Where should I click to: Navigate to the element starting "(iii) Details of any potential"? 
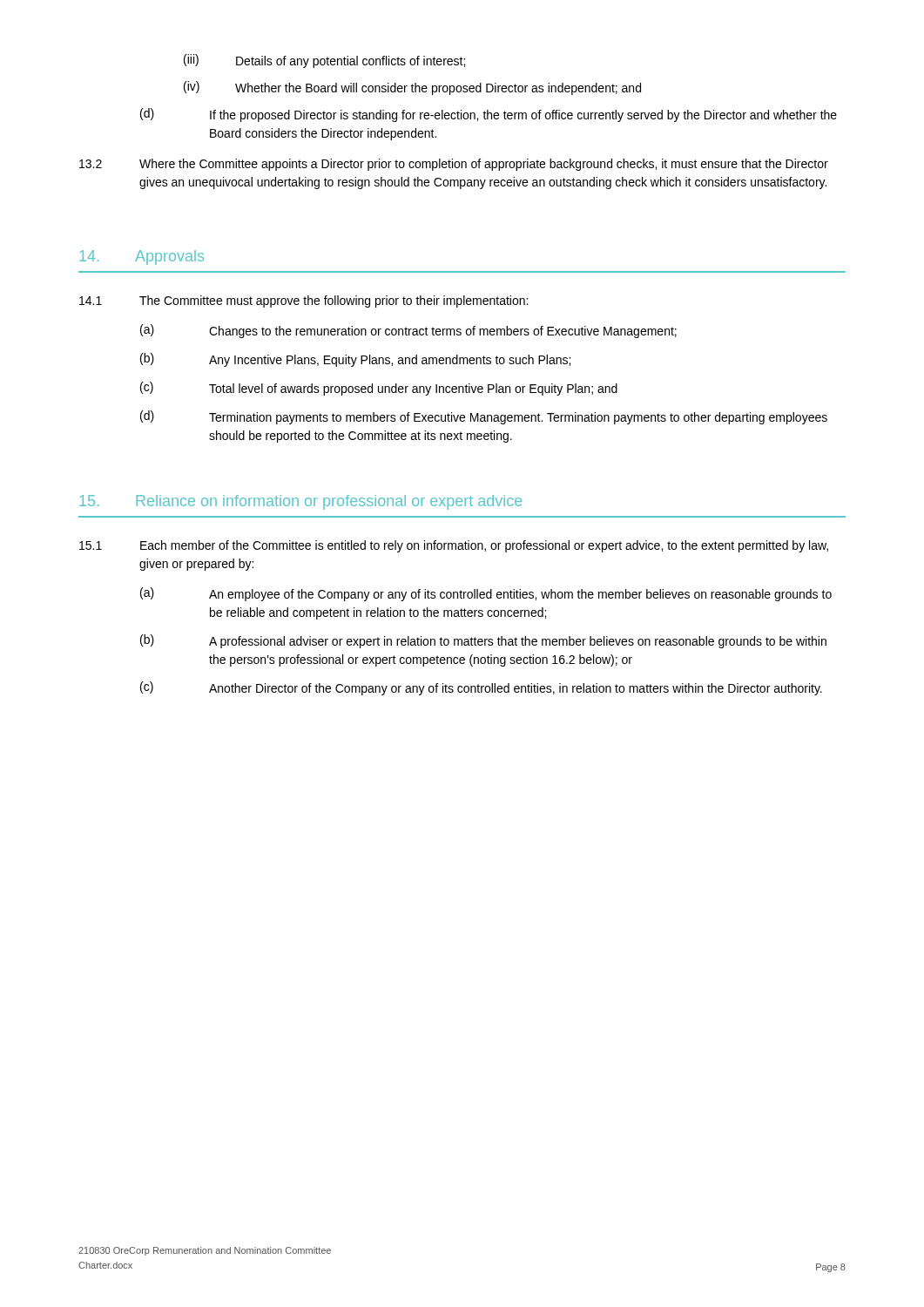(324, 61)
